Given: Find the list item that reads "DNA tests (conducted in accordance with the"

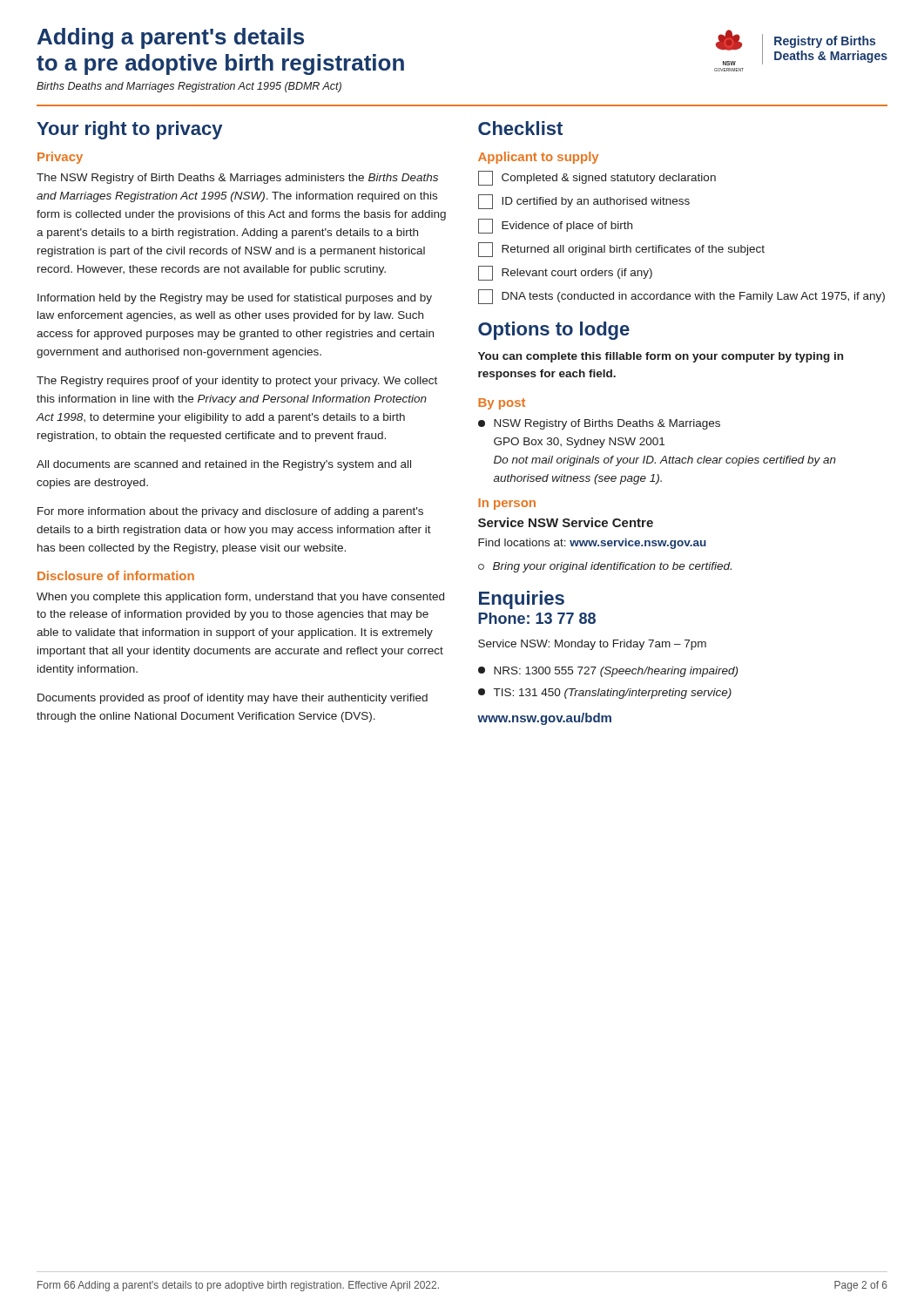Looking at the screenshot, I should pos(682,297).
